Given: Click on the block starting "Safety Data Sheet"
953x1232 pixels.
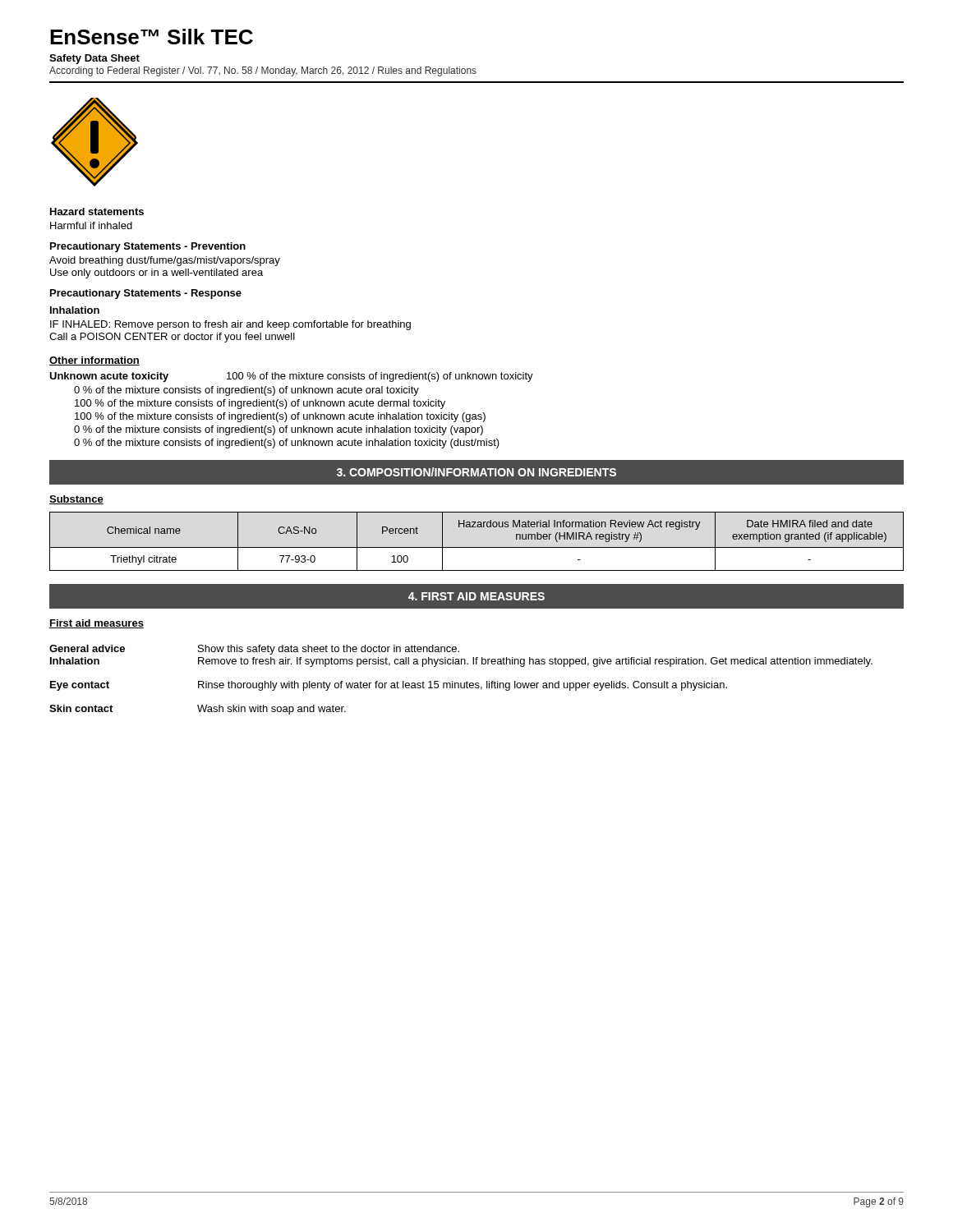Looking at the screenshot, I should coord(94,58).
